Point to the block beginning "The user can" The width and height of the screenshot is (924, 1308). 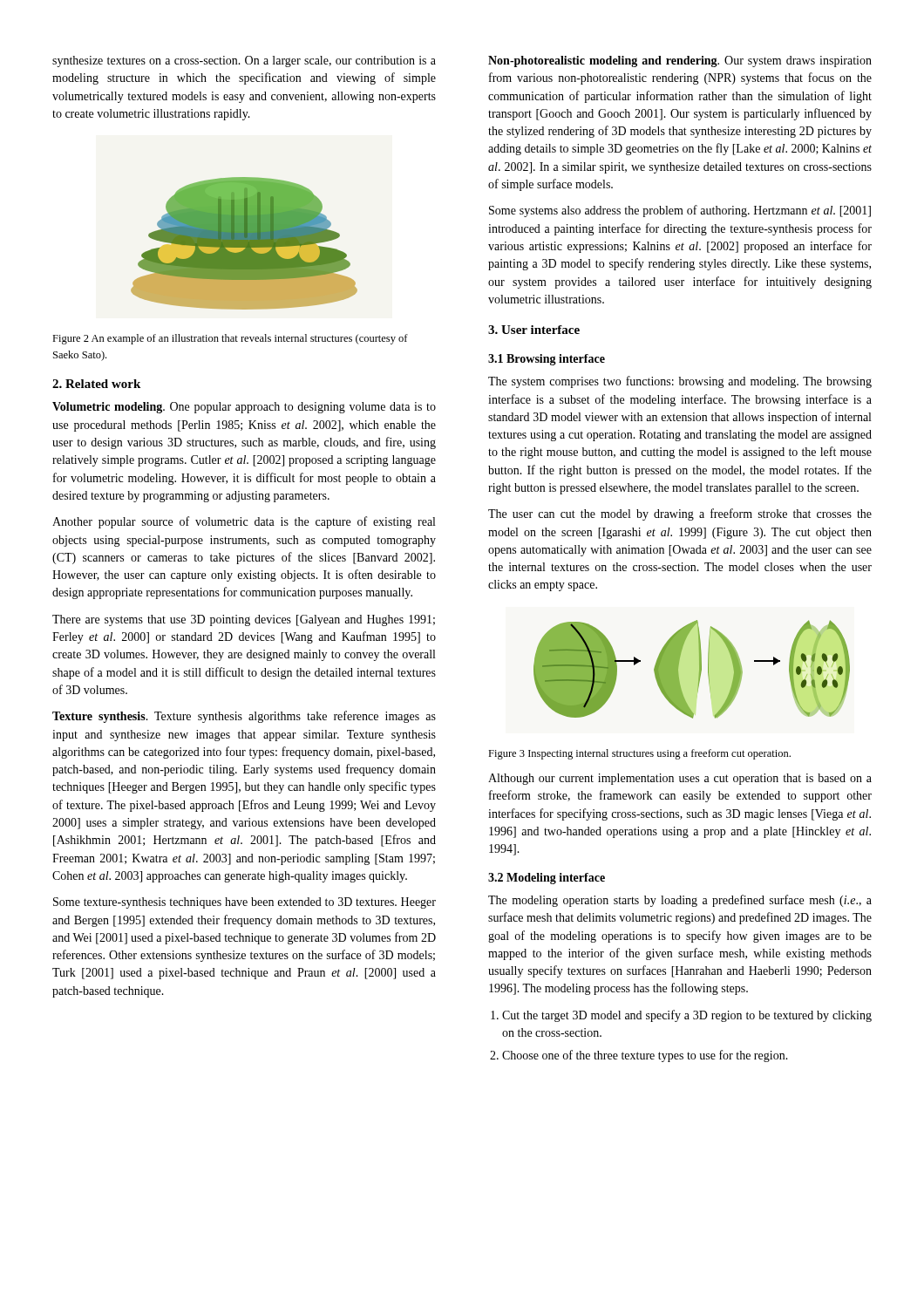pyautogui.click(x=680, y=550)
